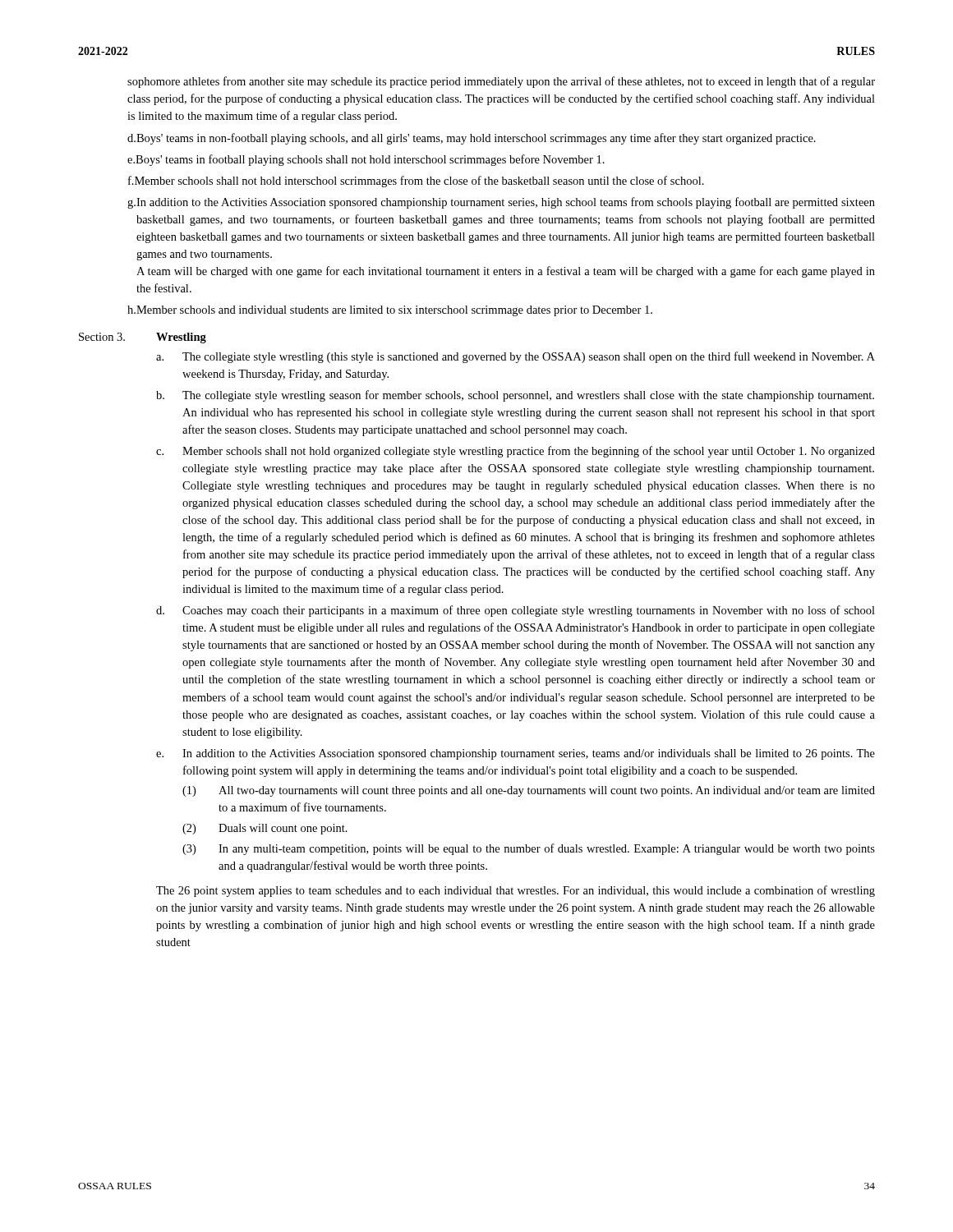Navigate to the text starting "(2) Duals will"
Screen dimensions: 1232x953
265,829
